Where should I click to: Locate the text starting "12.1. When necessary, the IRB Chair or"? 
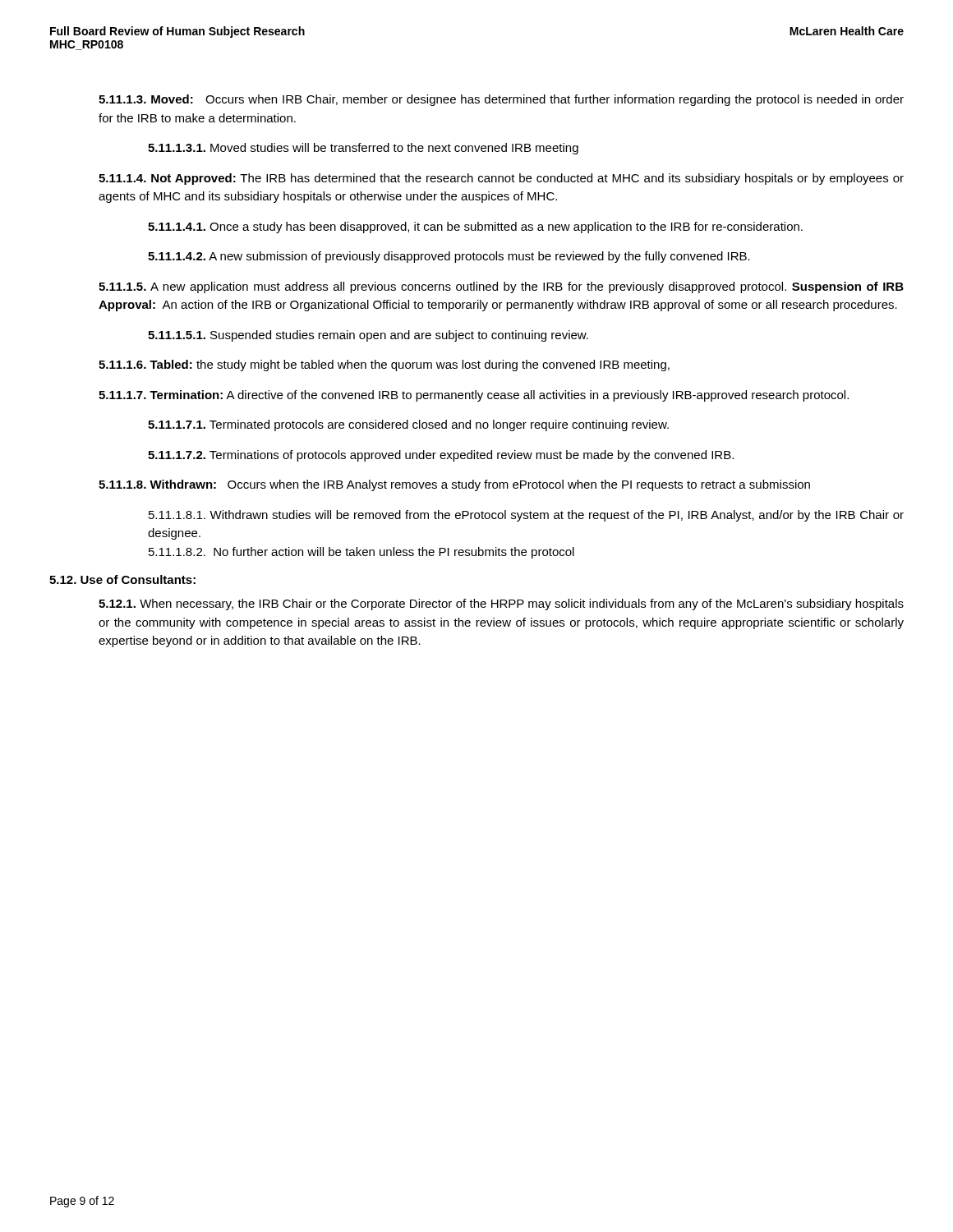coord(501,622)
